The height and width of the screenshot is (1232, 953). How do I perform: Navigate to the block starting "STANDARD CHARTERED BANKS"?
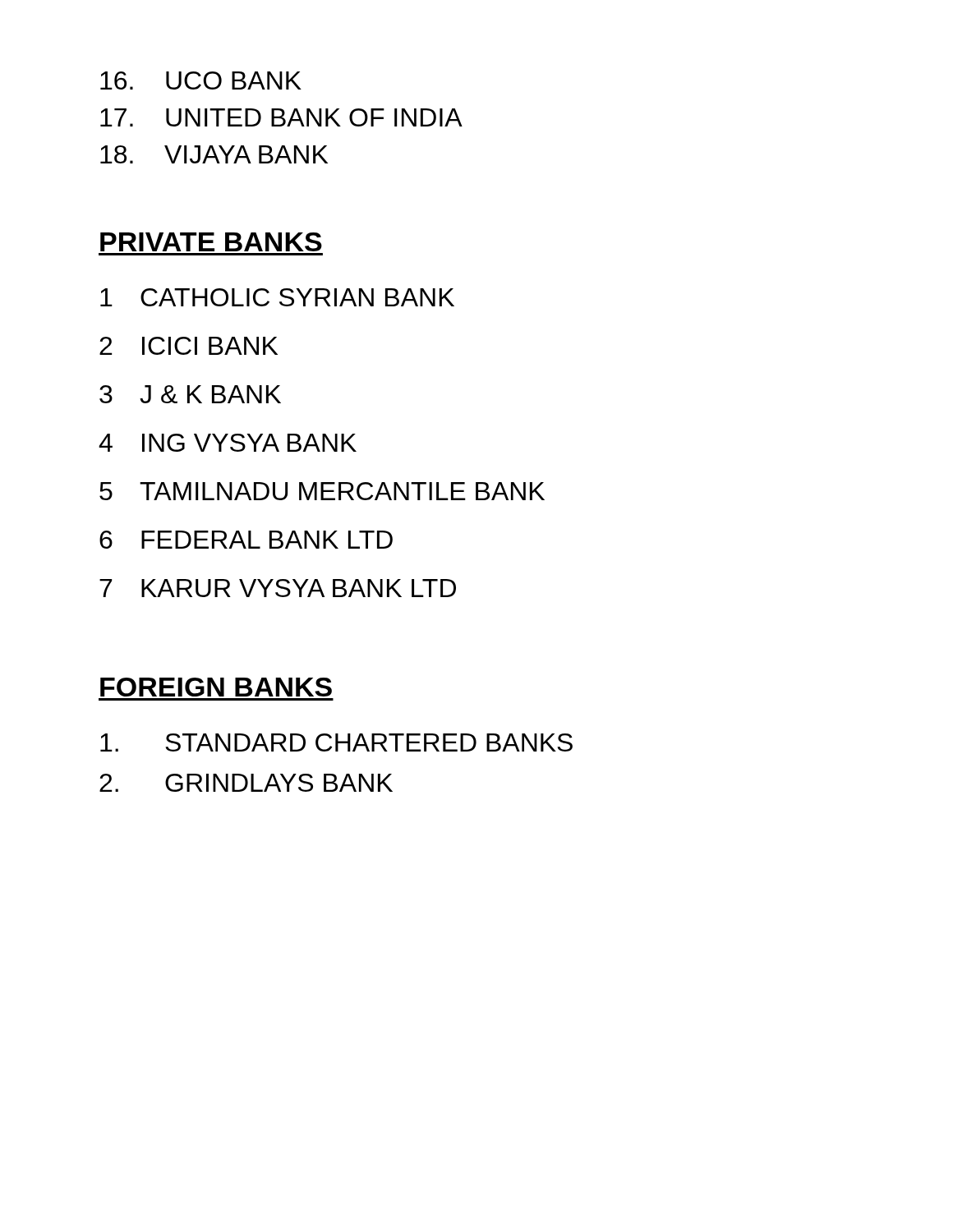pyautogui.click(x=336, y=743)
